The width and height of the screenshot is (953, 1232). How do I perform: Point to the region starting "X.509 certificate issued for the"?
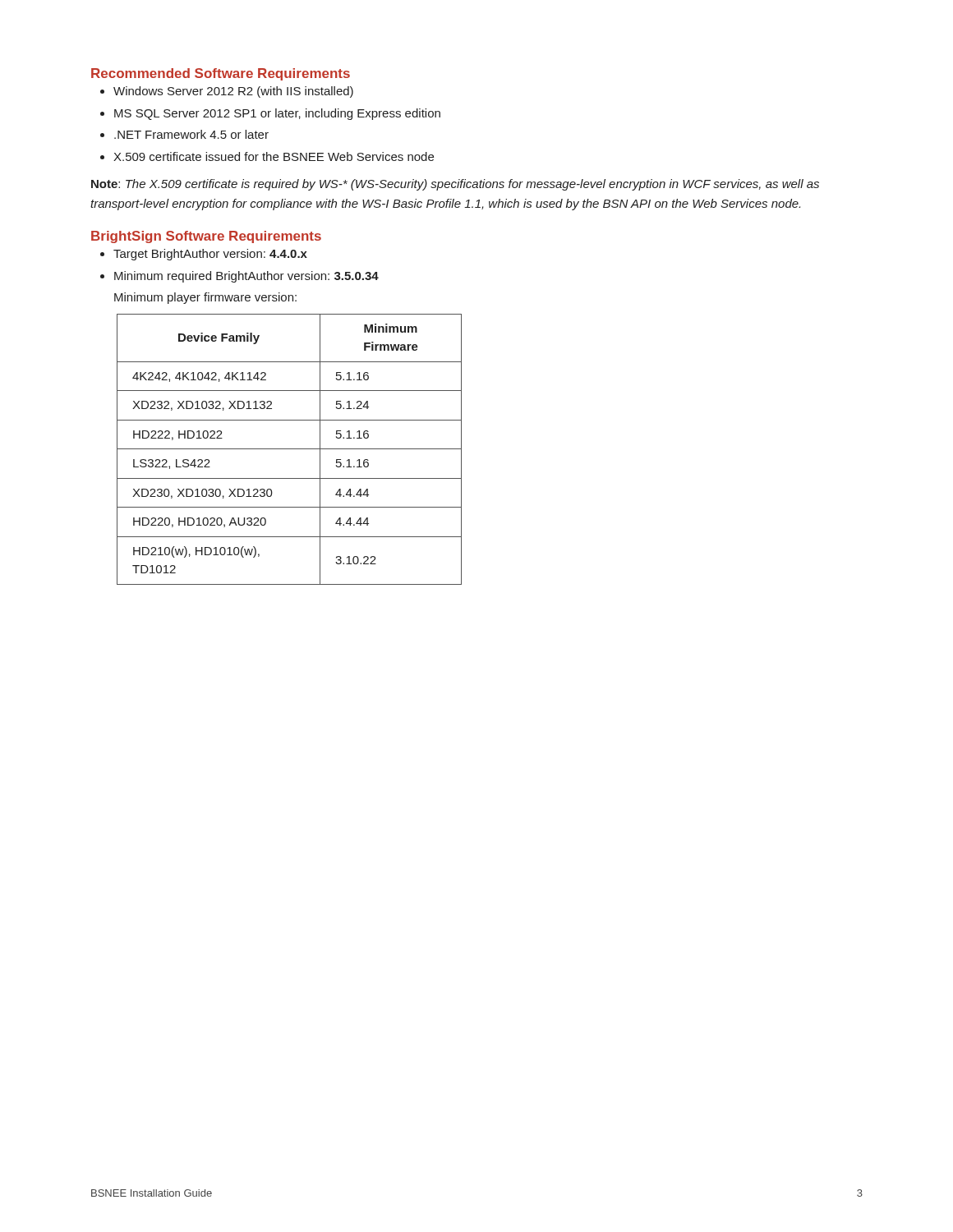coord(274,156)
